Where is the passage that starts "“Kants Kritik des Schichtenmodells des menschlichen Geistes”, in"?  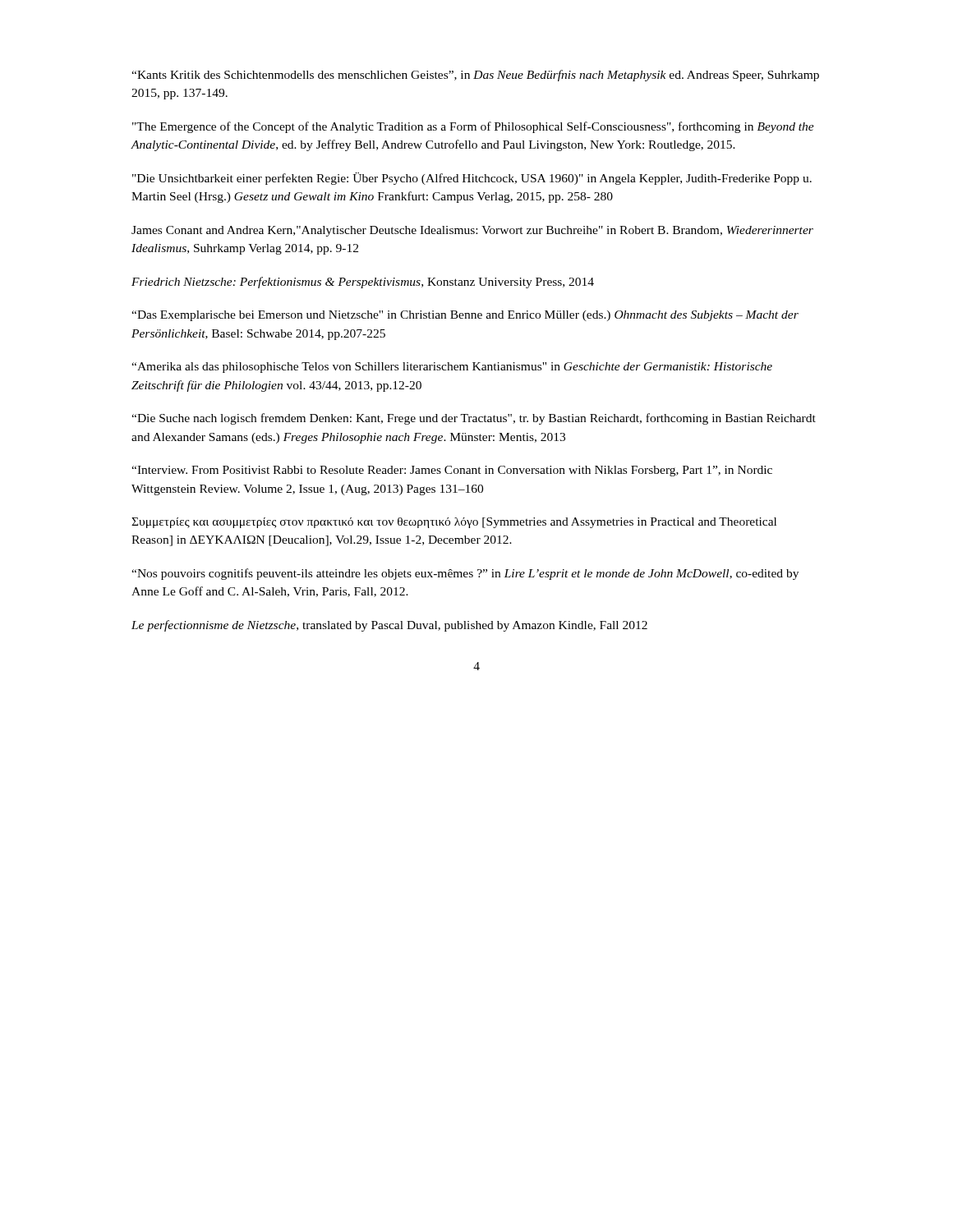coord(475,84)
